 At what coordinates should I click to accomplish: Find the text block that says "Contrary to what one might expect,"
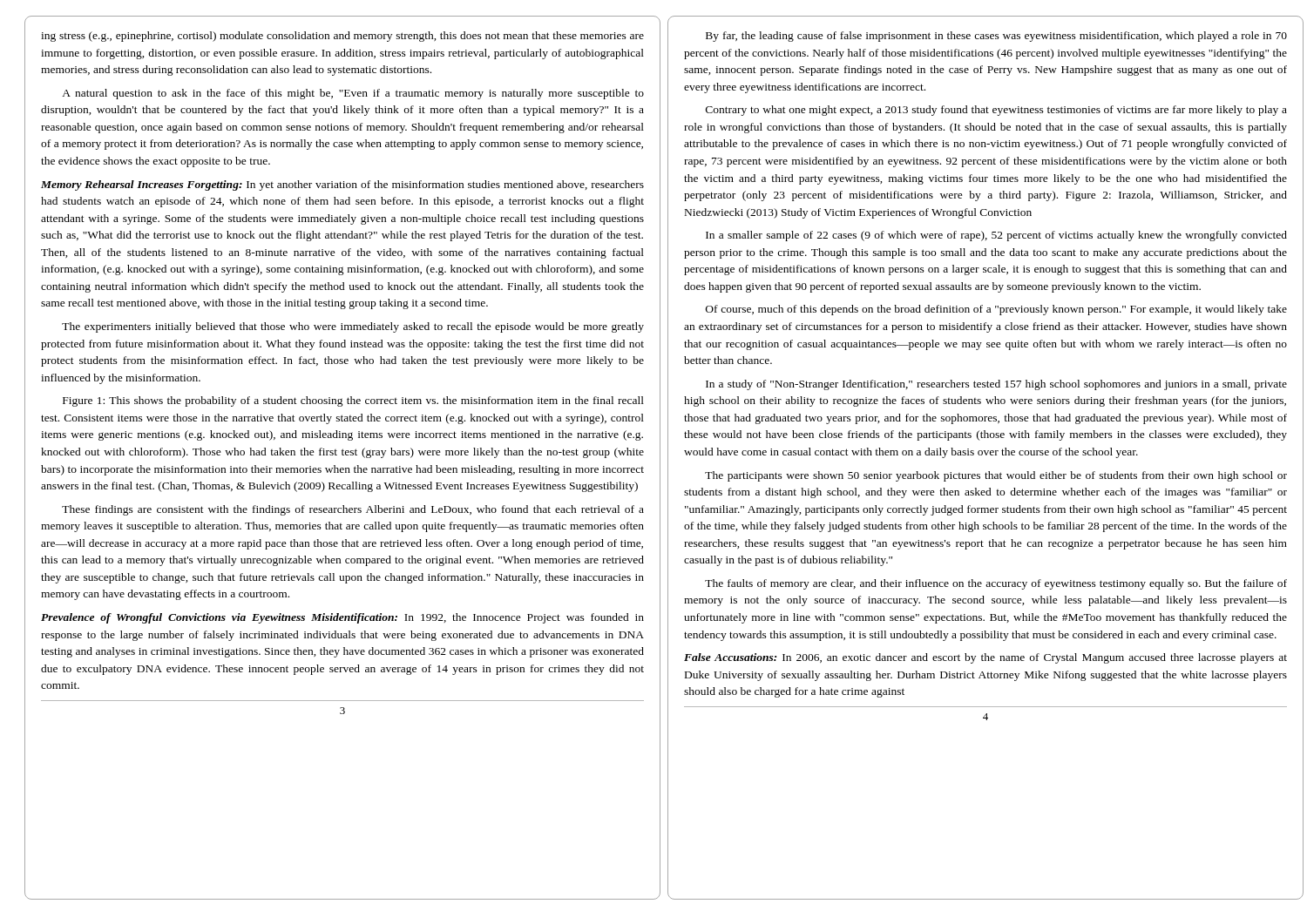pos(985,161)
